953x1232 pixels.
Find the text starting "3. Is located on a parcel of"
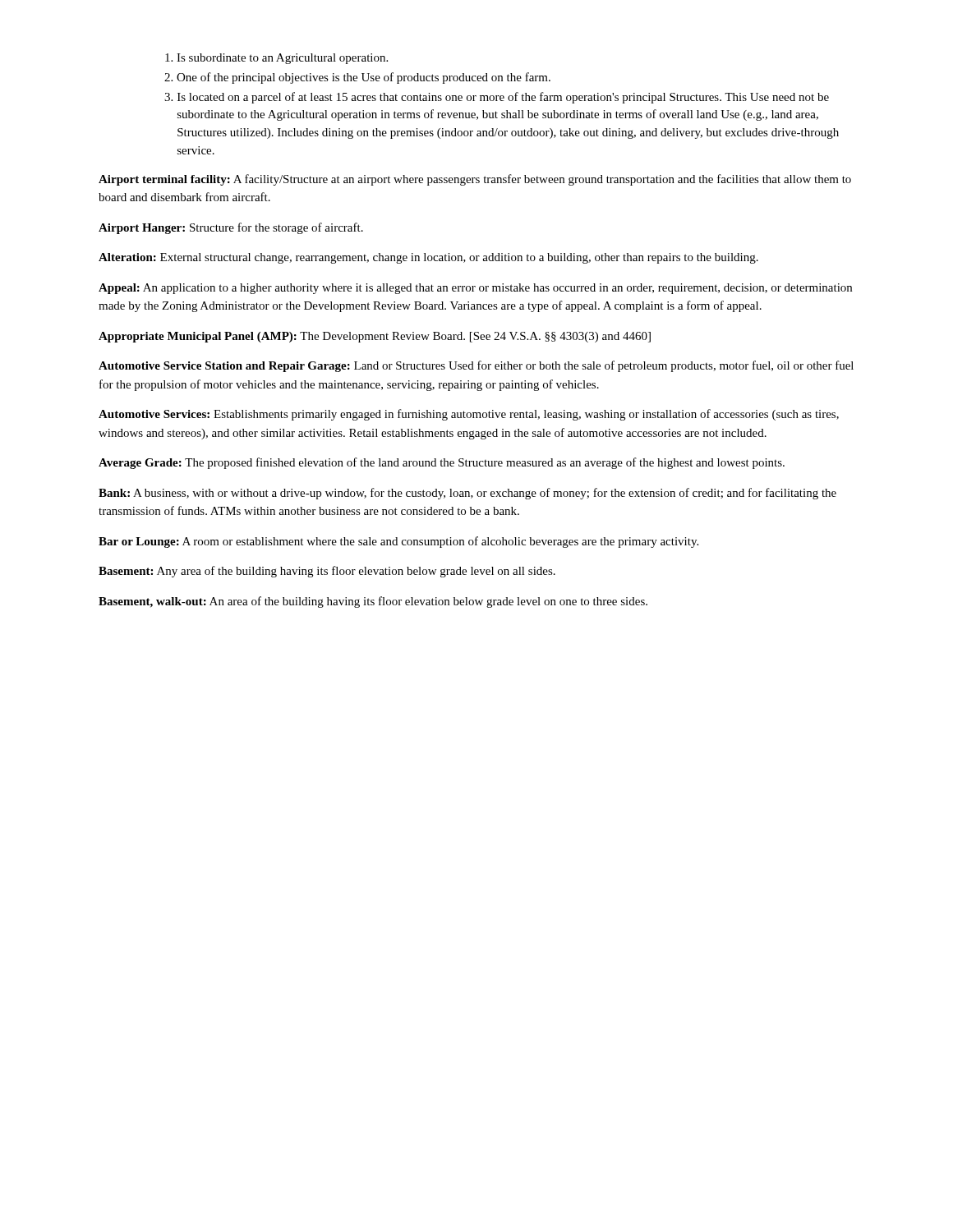click(509, 124)
